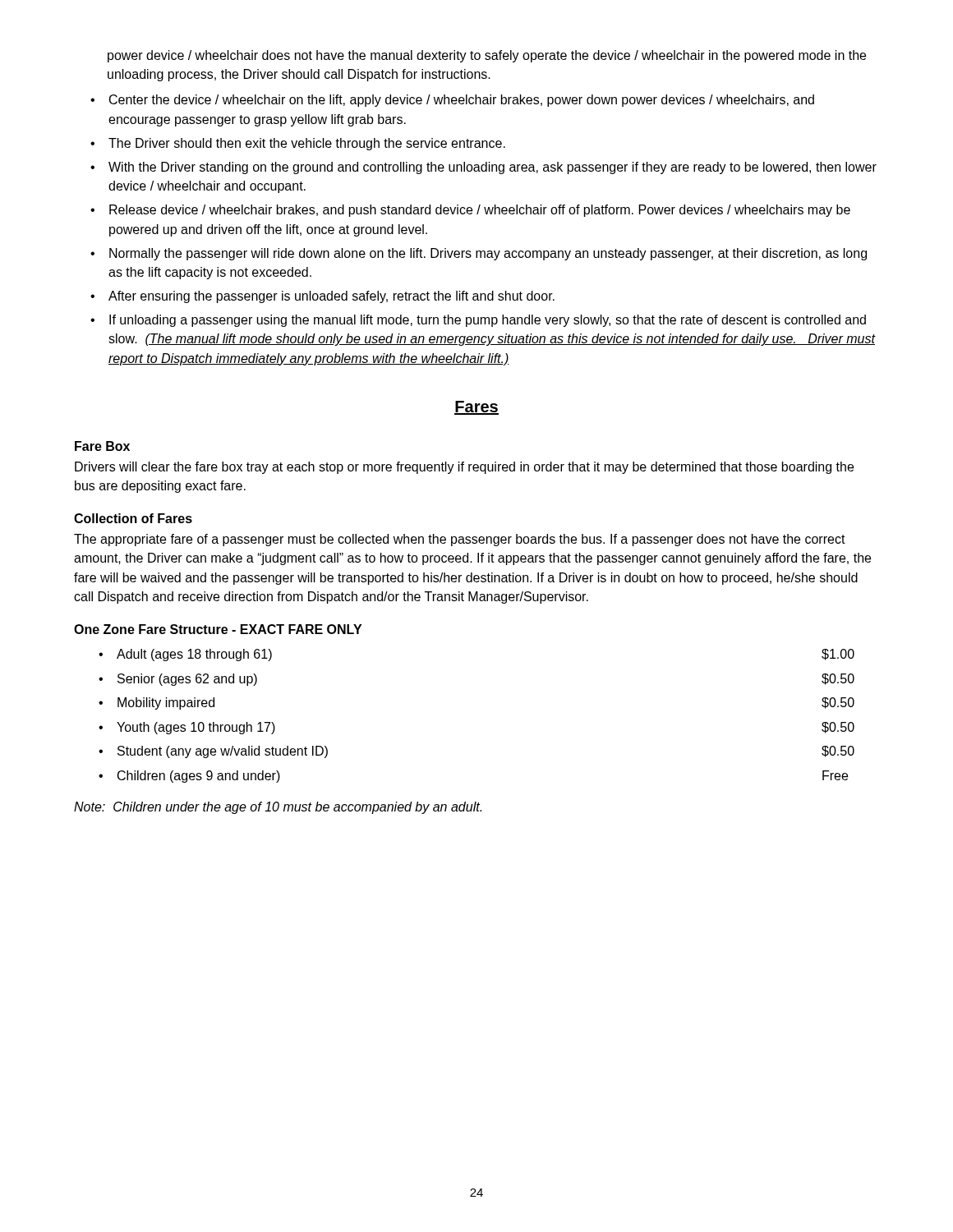Locate the text starting "Mobility impaired $0.50"
953x1232 pixels.
coord(166,703)
